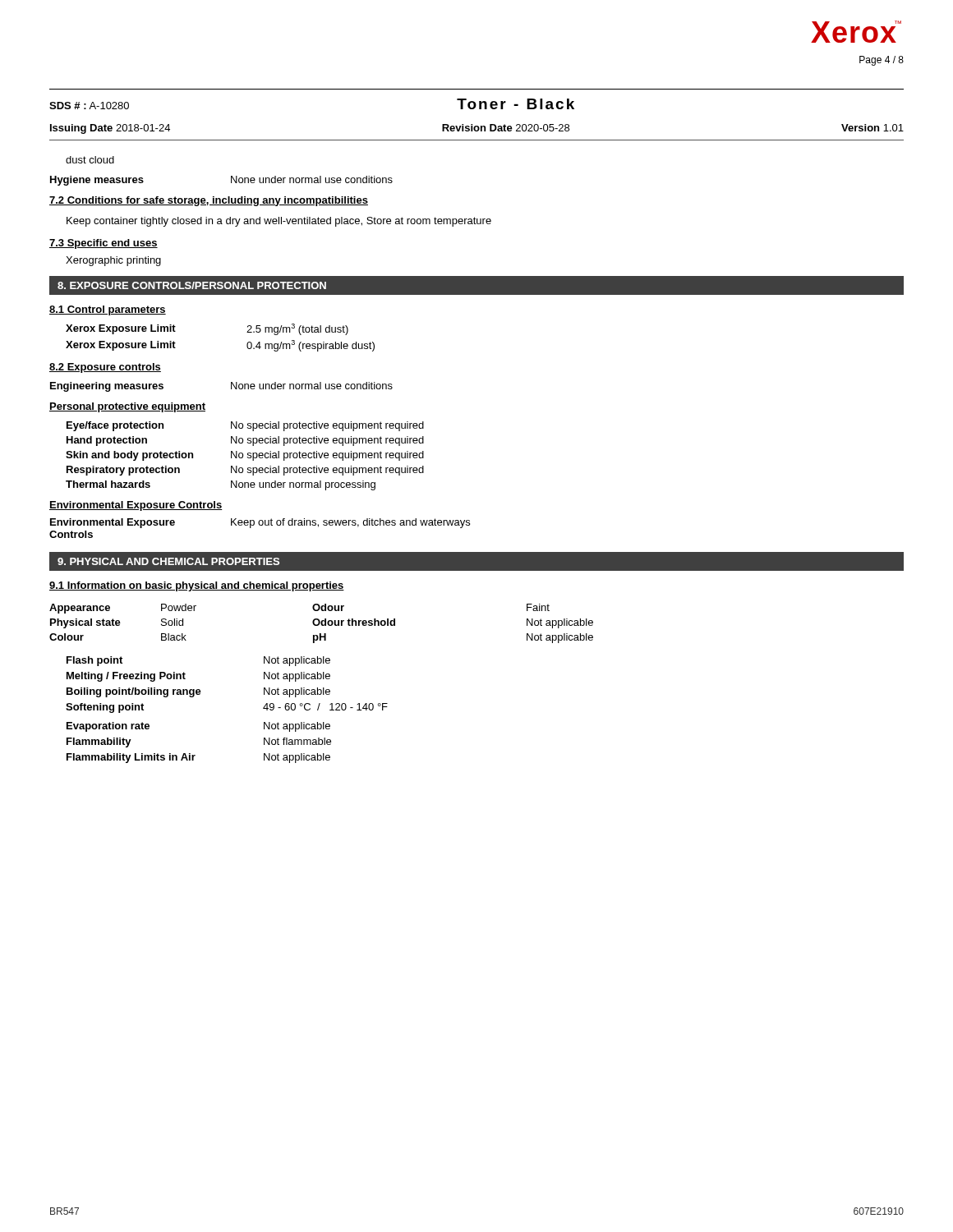Where does it say "Engineering measures"?
The height and width of the screenshot is (1232, 953).
coord(107,385)
